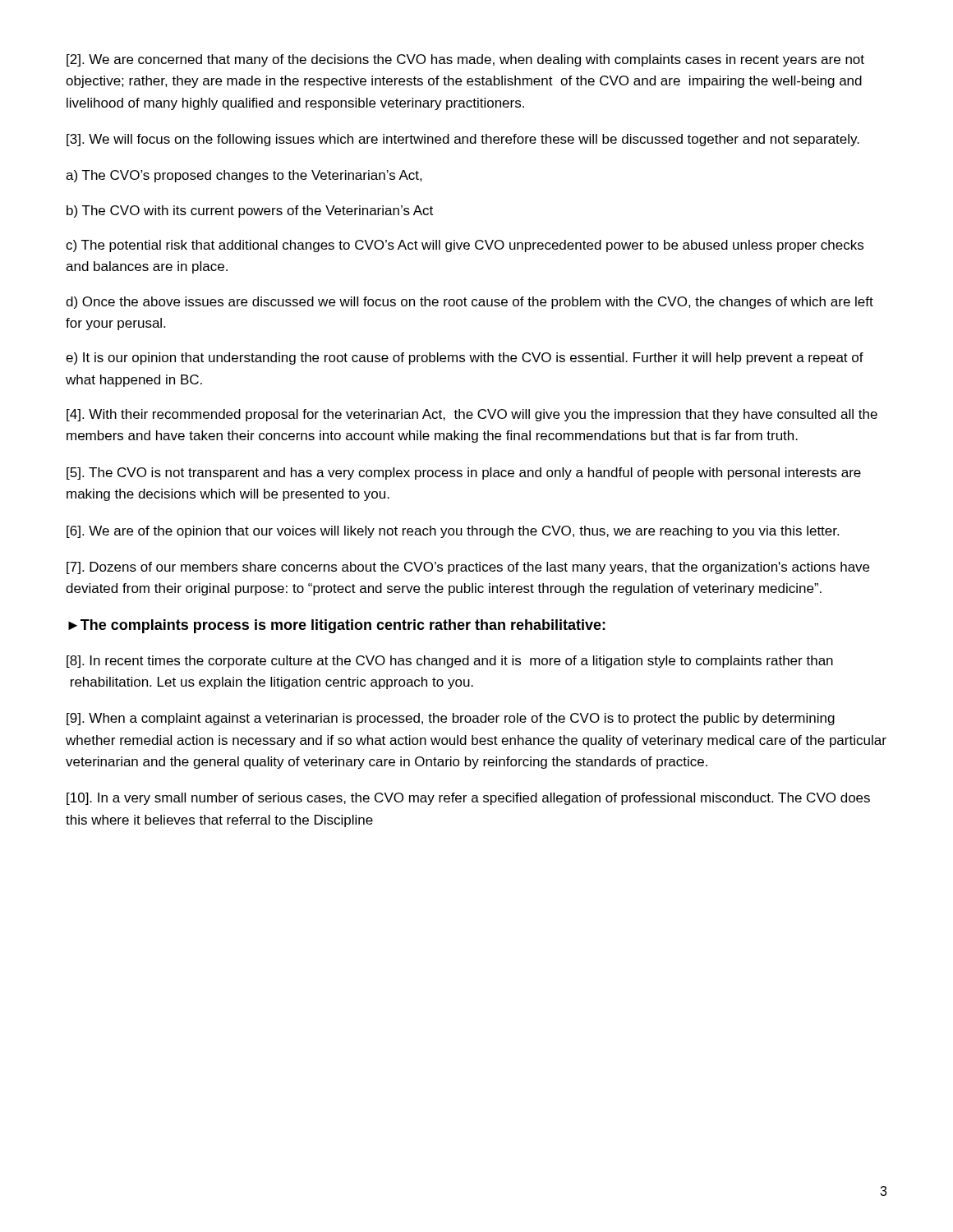Locate the text block with the text "[10]. In a very small number of"
This screenshot has height=1232, width=953.
click(468, 809)
